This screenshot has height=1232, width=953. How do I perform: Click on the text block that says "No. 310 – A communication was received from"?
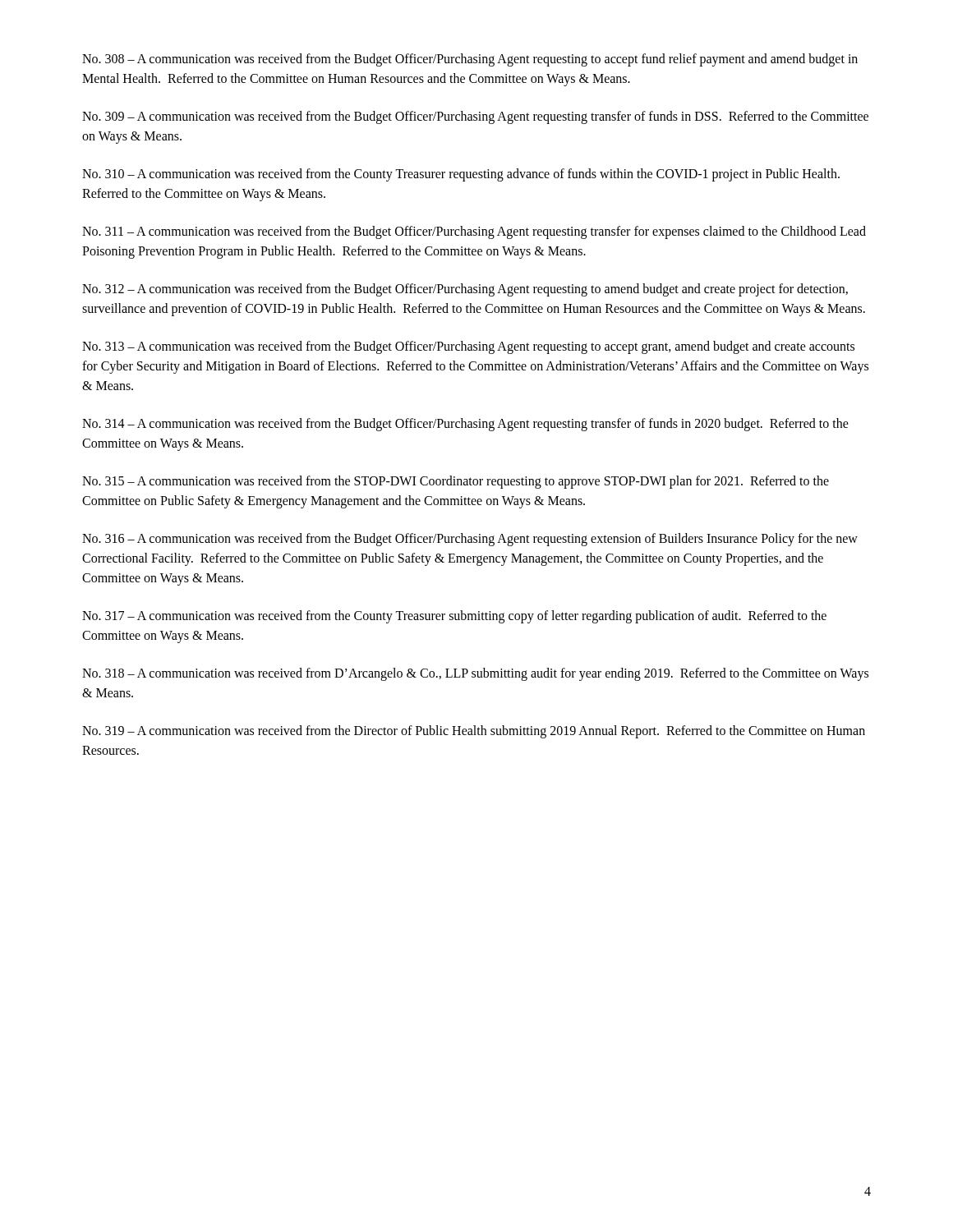[x=463, y=184]
